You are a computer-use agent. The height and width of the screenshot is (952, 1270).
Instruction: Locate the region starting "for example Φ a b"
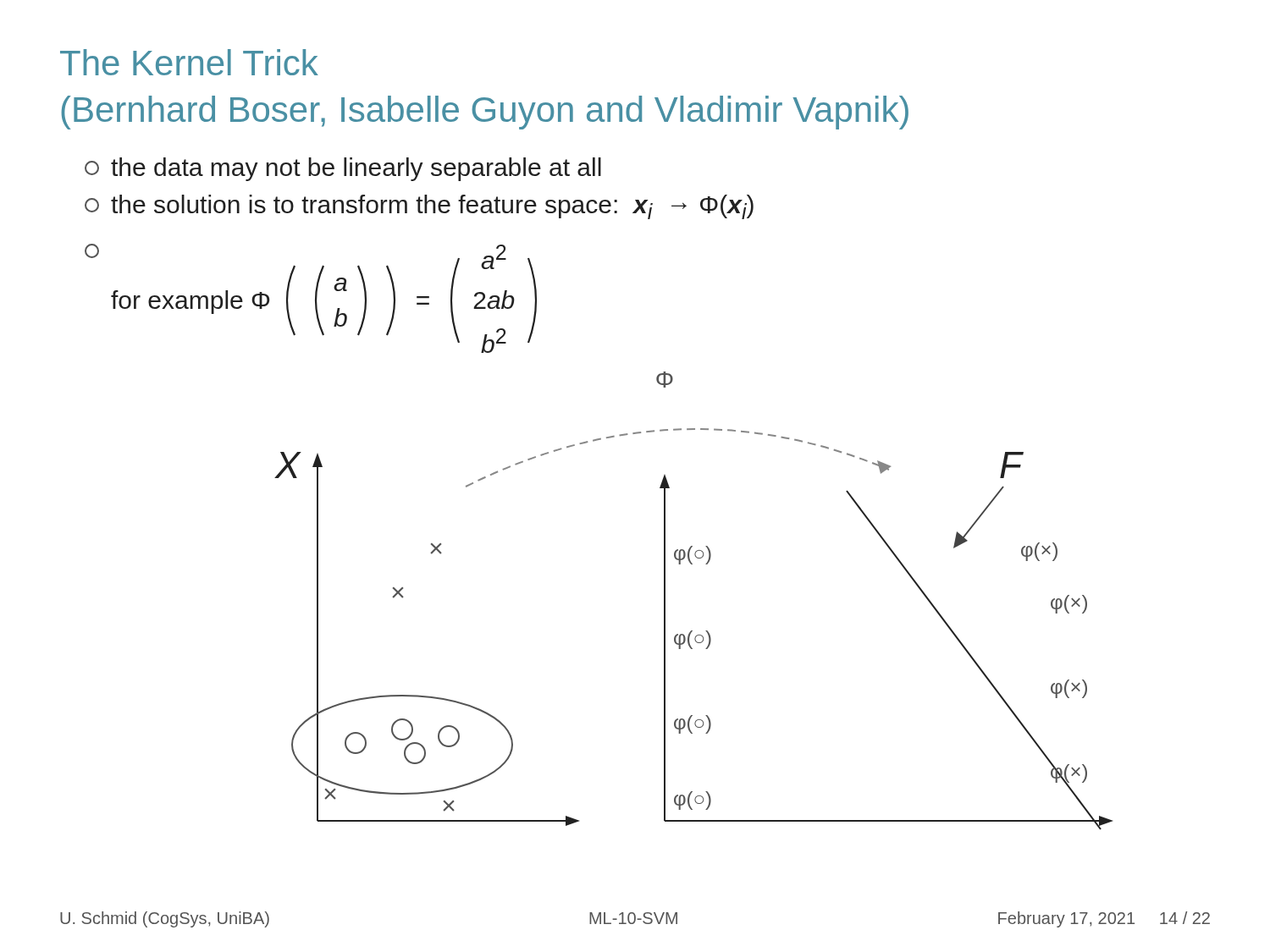point(316,300)
